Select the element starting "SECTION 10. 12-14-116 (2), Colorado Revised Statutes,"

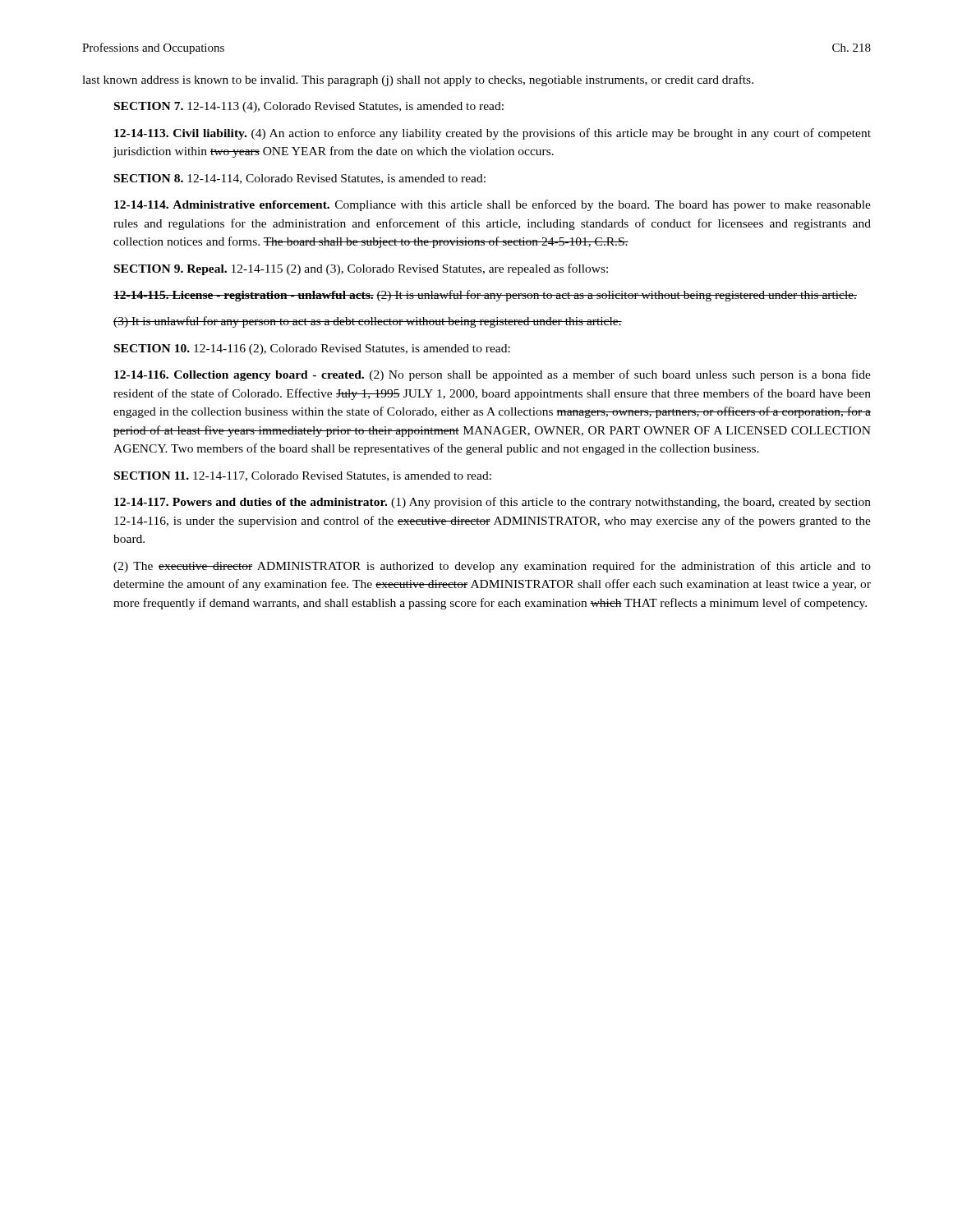(492, 348)
